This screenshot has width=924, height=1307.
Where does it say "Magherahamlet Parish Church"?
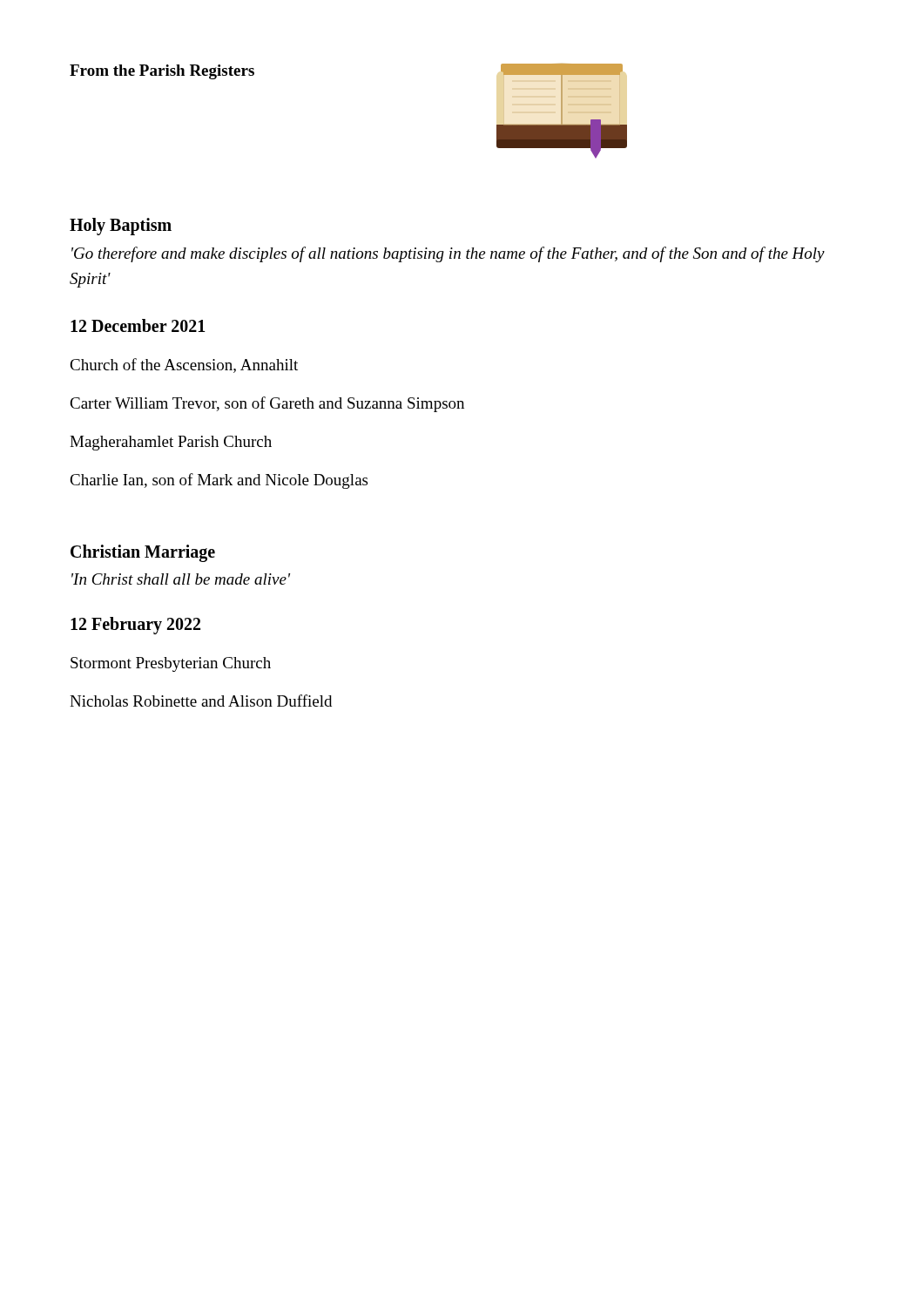tap(171, 441)
